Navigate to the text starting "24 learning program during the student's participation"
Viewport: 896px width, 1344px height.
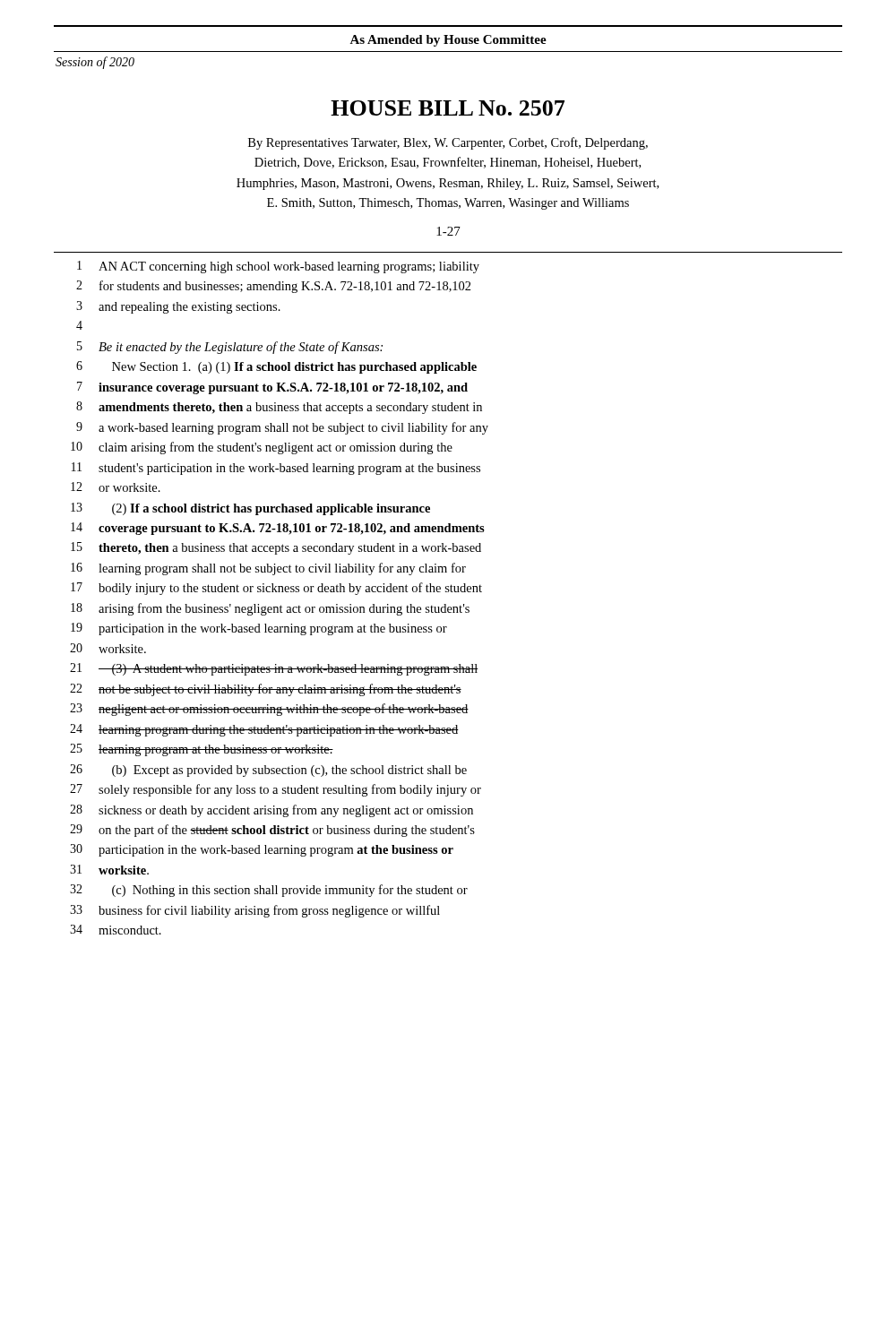click(448, 729)
